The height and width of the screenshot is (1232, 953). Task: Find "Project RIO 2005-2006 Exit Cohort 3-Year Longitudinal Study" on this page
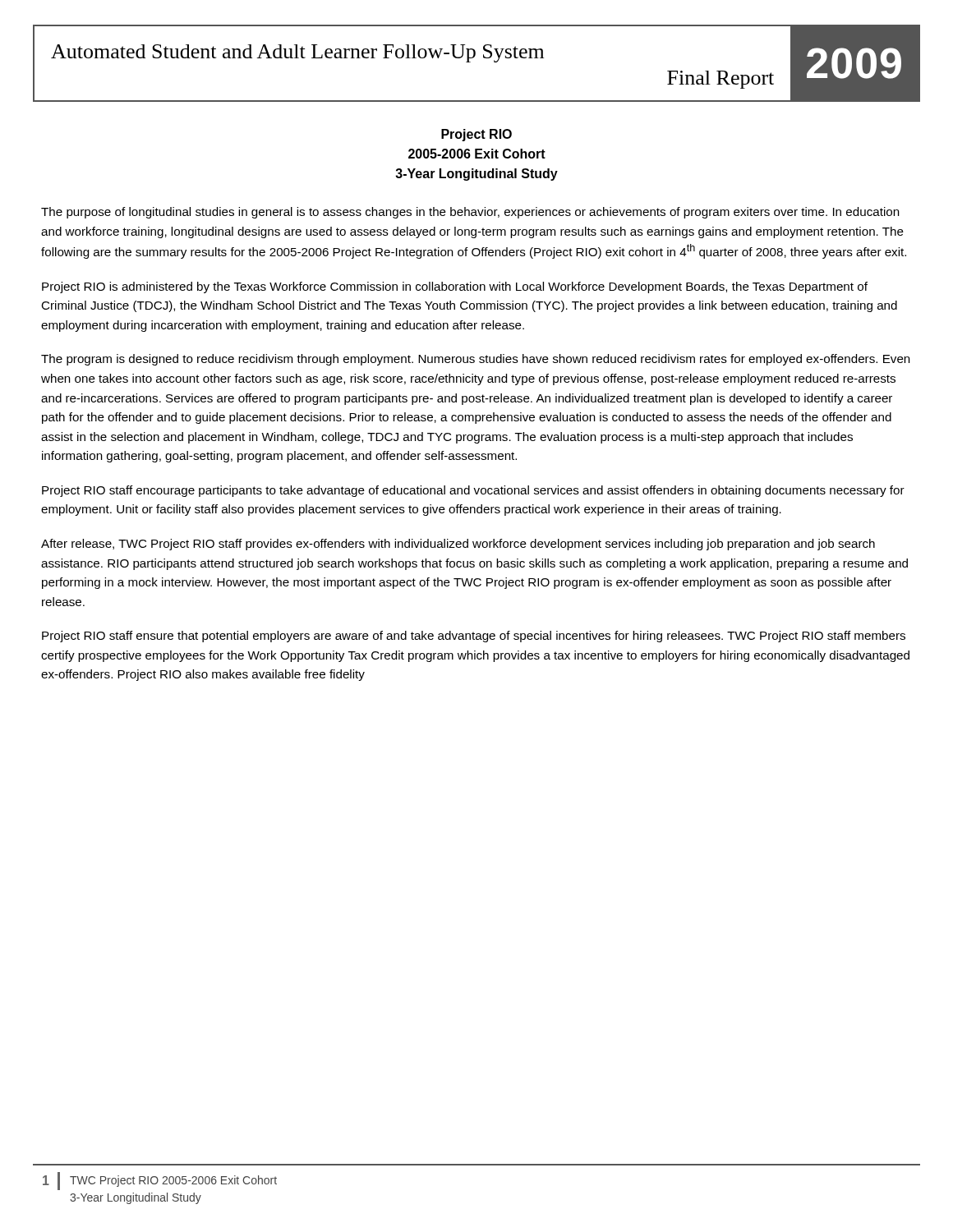476,154
